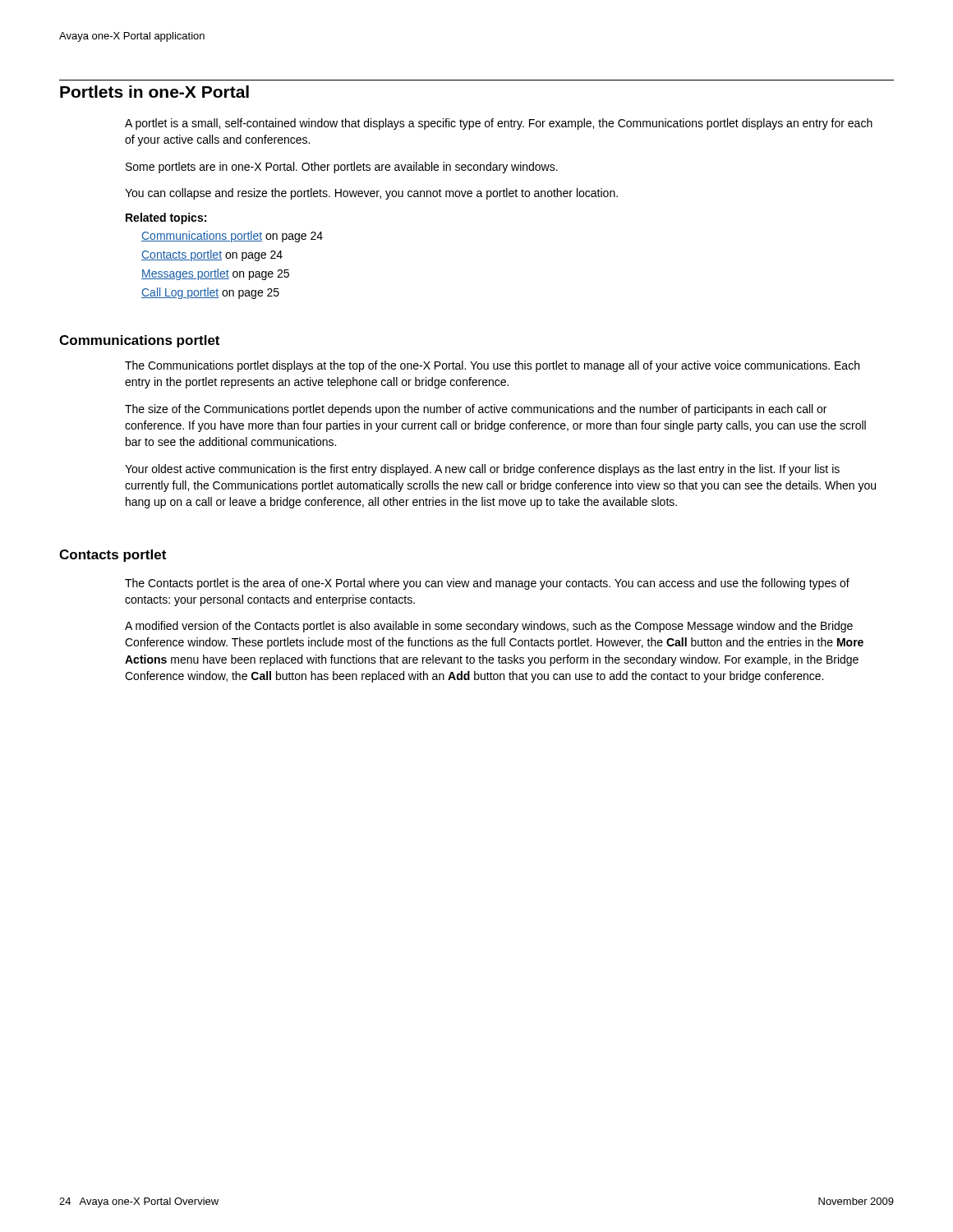Select the passage starting "Communications portlet on page 24"

point(232,236)
